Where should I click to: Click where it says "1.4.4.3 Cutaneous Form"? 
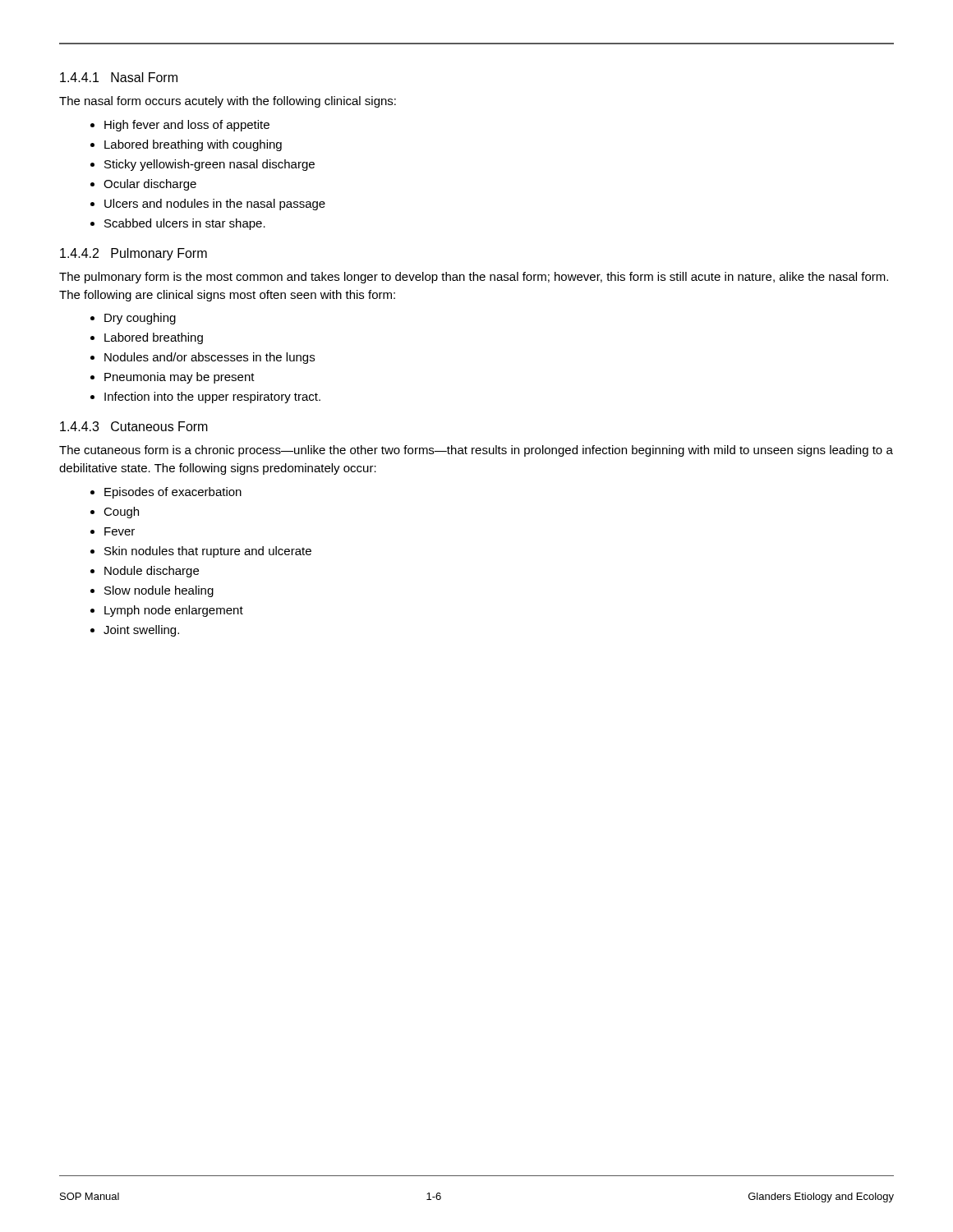click(x=134, y=427)
